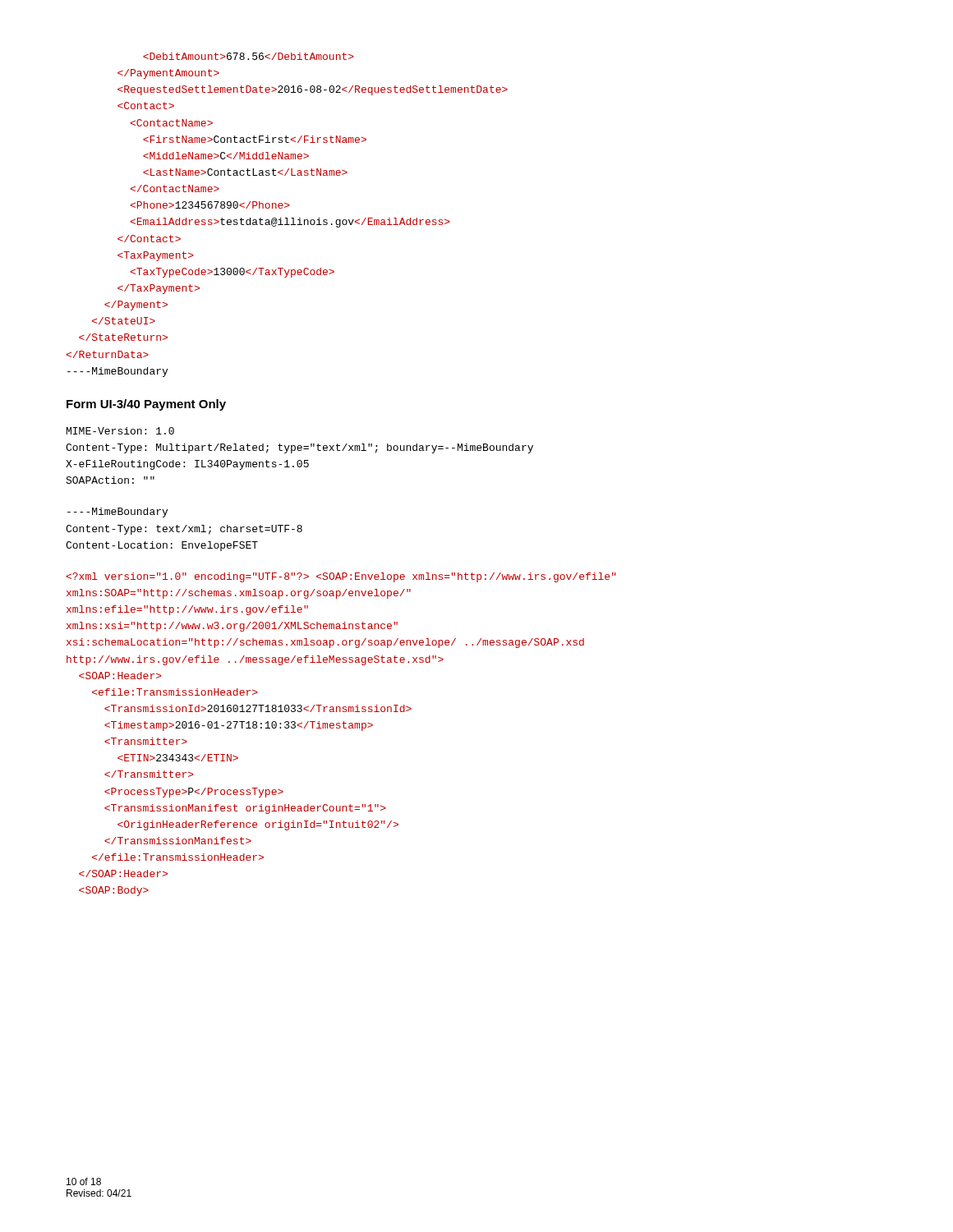Locate the text containing "20160127T181033 2016-01-27T18:10:33 234343 P"
This screenshot has height=1232, width=953.
pyautogui.click(x=341, y=577)
